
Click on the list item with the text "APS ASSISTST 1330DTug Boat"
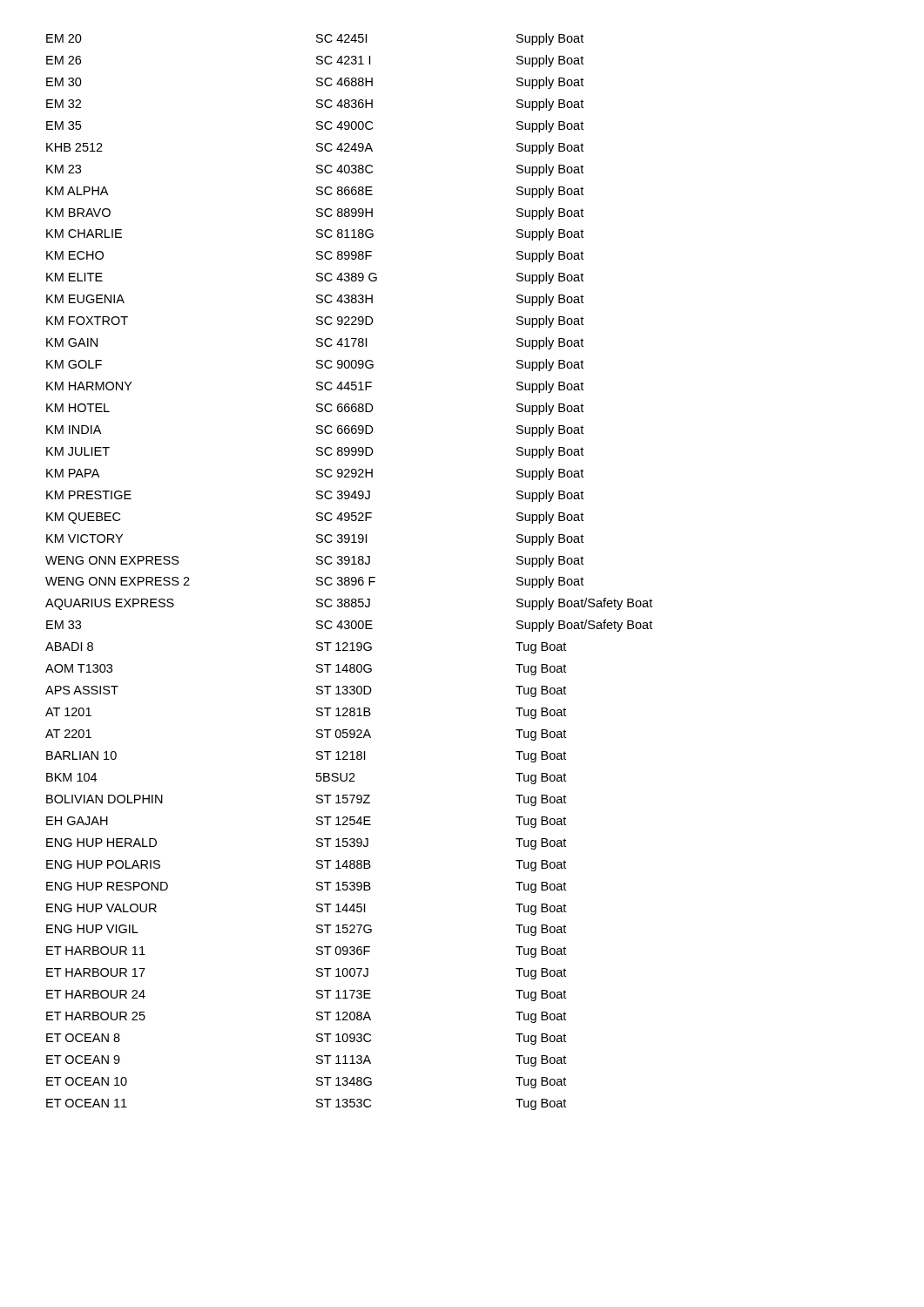[x=77, y=691]
